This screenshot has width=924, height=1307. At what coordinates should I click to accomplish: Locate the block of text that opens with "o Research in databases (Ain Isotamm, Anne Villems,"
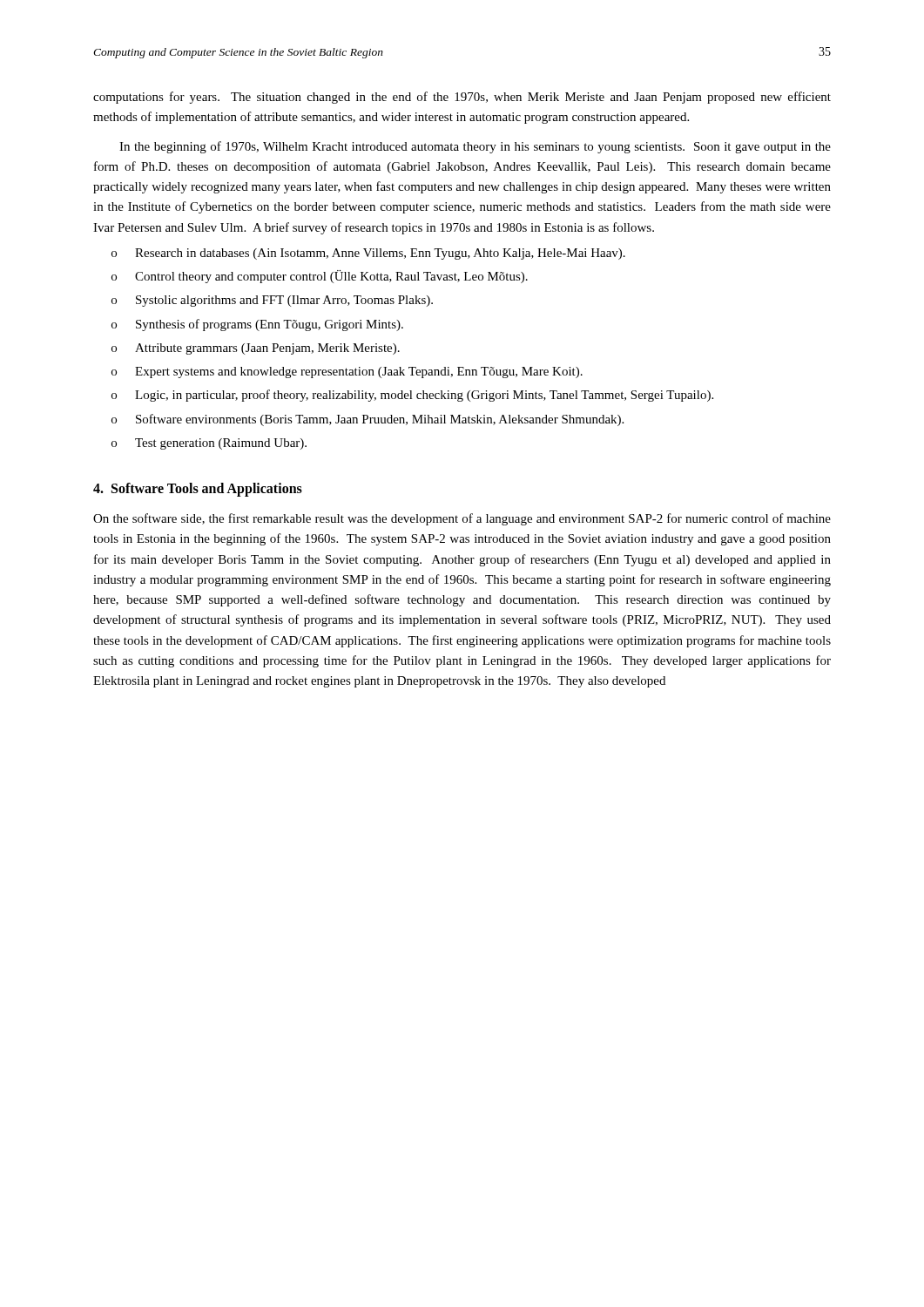(462, 253)
